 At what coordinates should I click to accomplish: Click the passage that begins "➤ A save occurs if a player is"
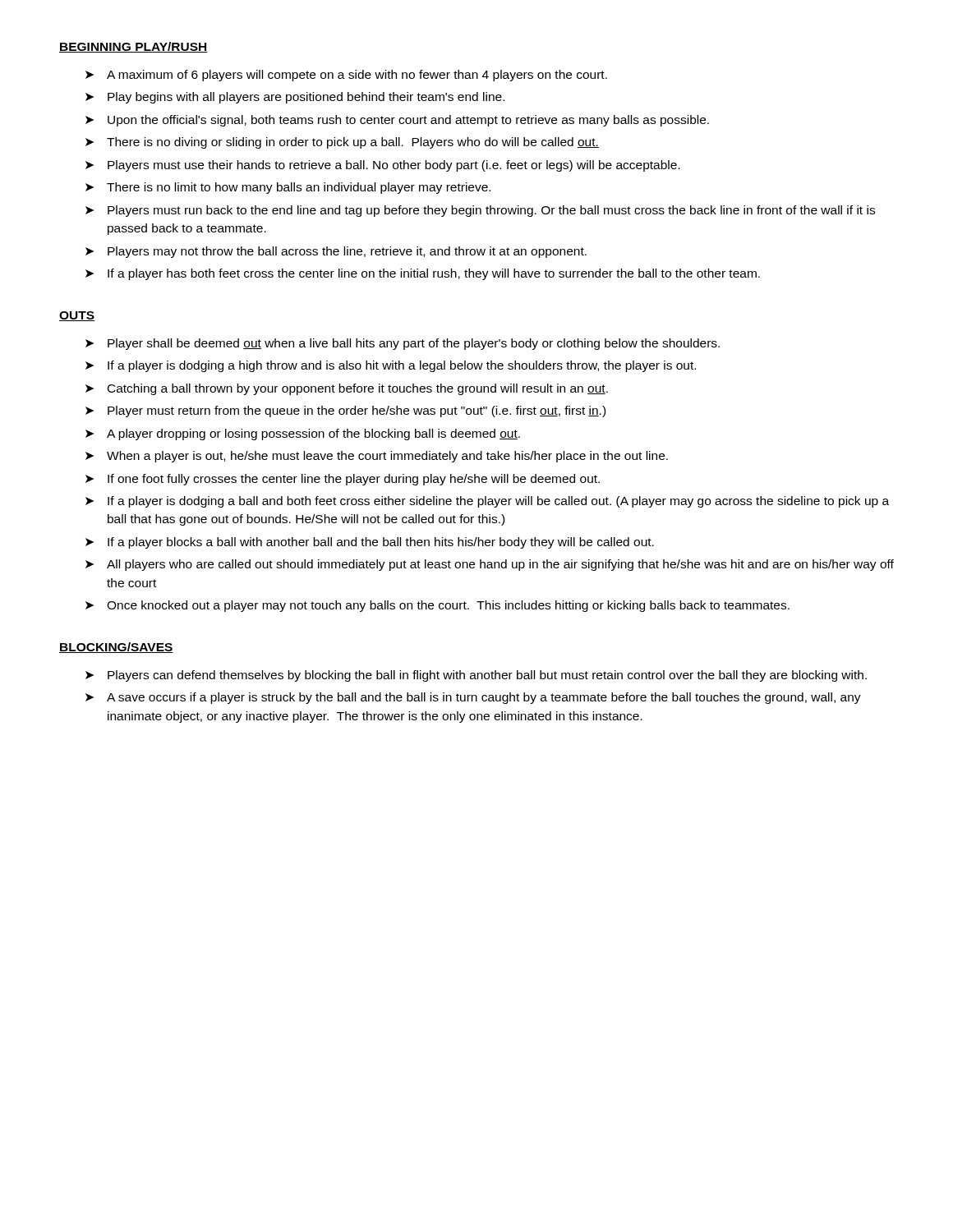point(489,707)
